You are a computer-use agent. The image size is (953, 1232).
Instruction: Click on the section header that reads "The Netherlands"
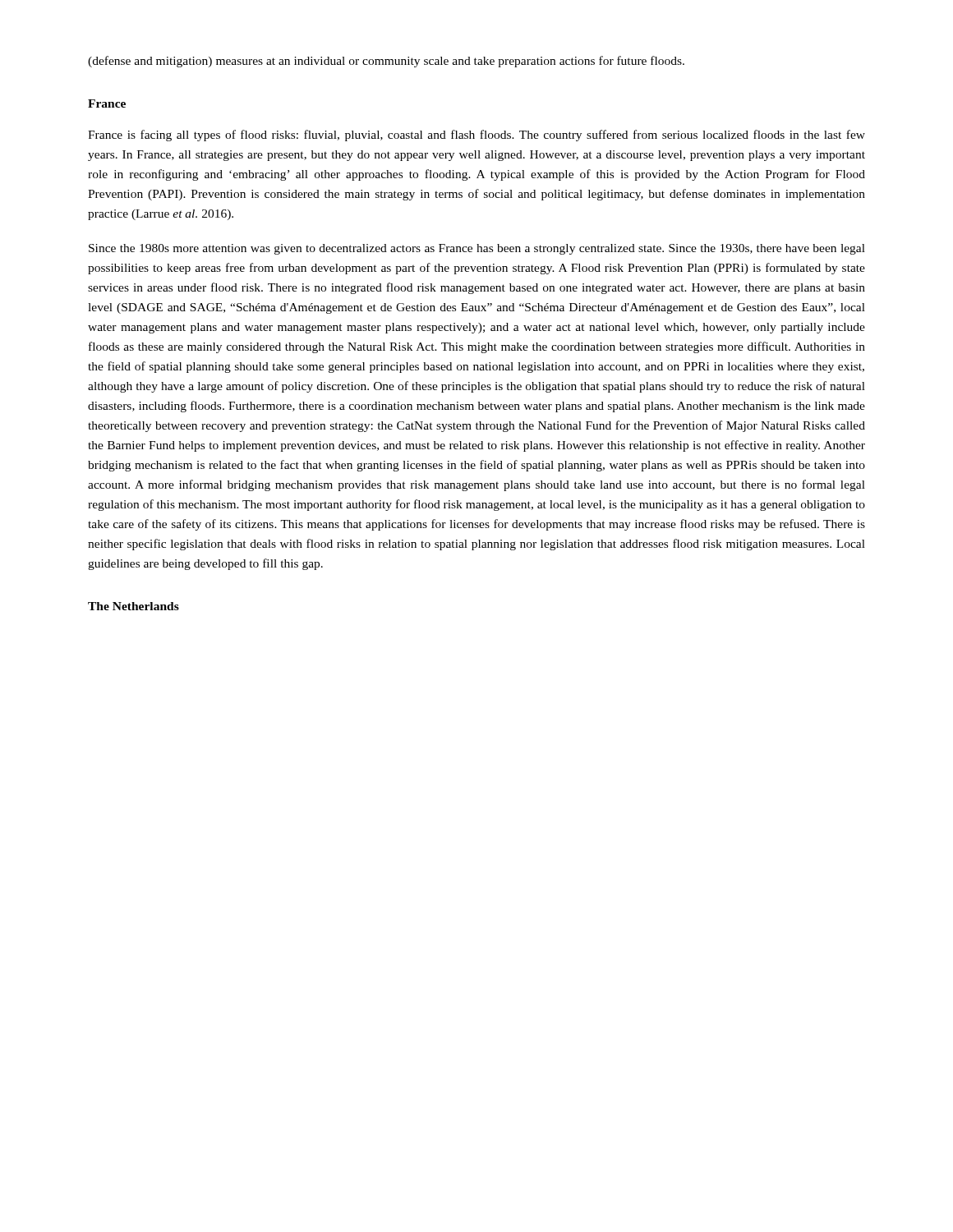click(134, 606)
